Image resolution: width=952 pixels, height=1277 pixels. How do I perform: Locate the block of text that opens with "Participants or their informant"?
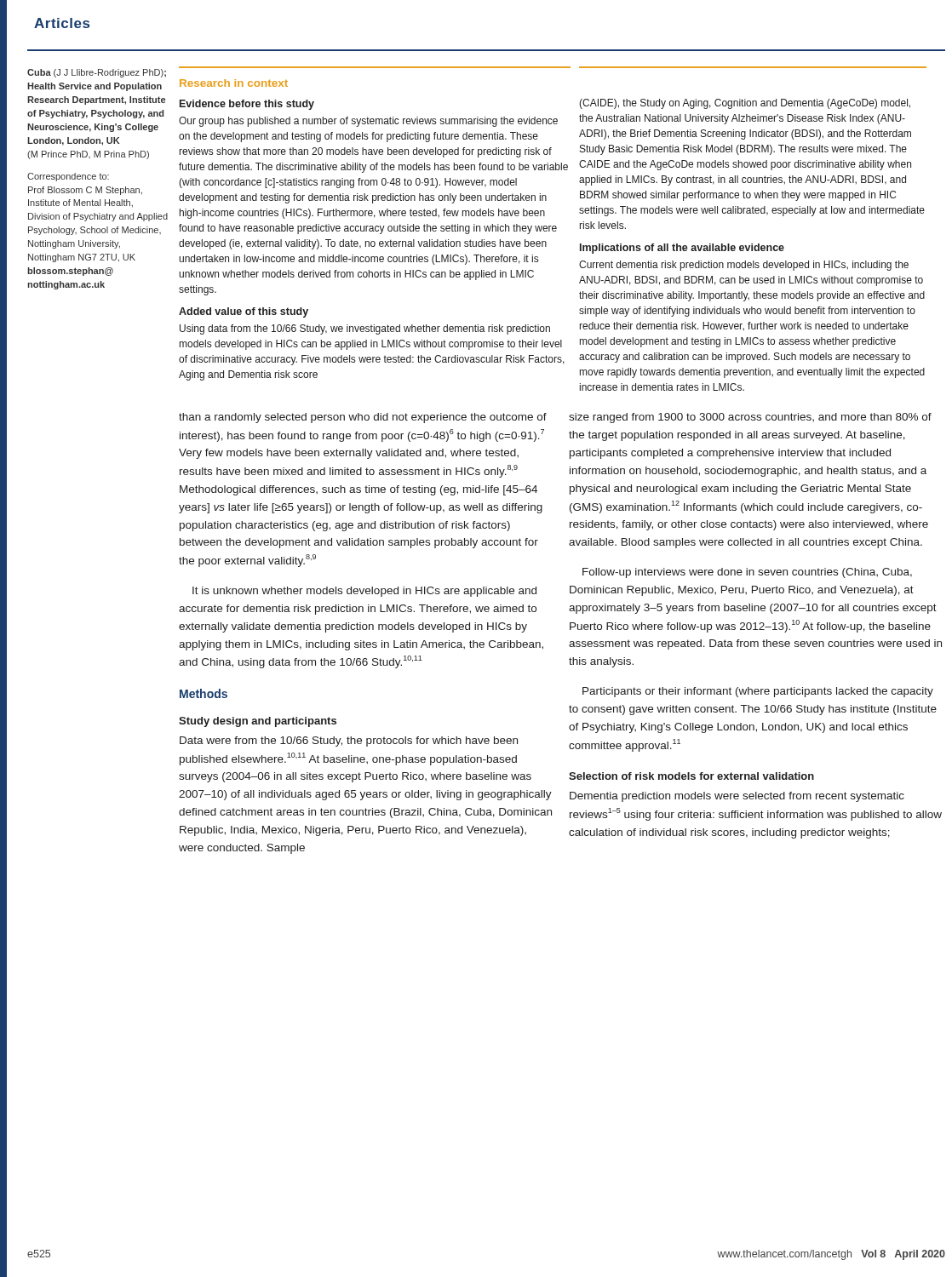(x=753, y=718)
